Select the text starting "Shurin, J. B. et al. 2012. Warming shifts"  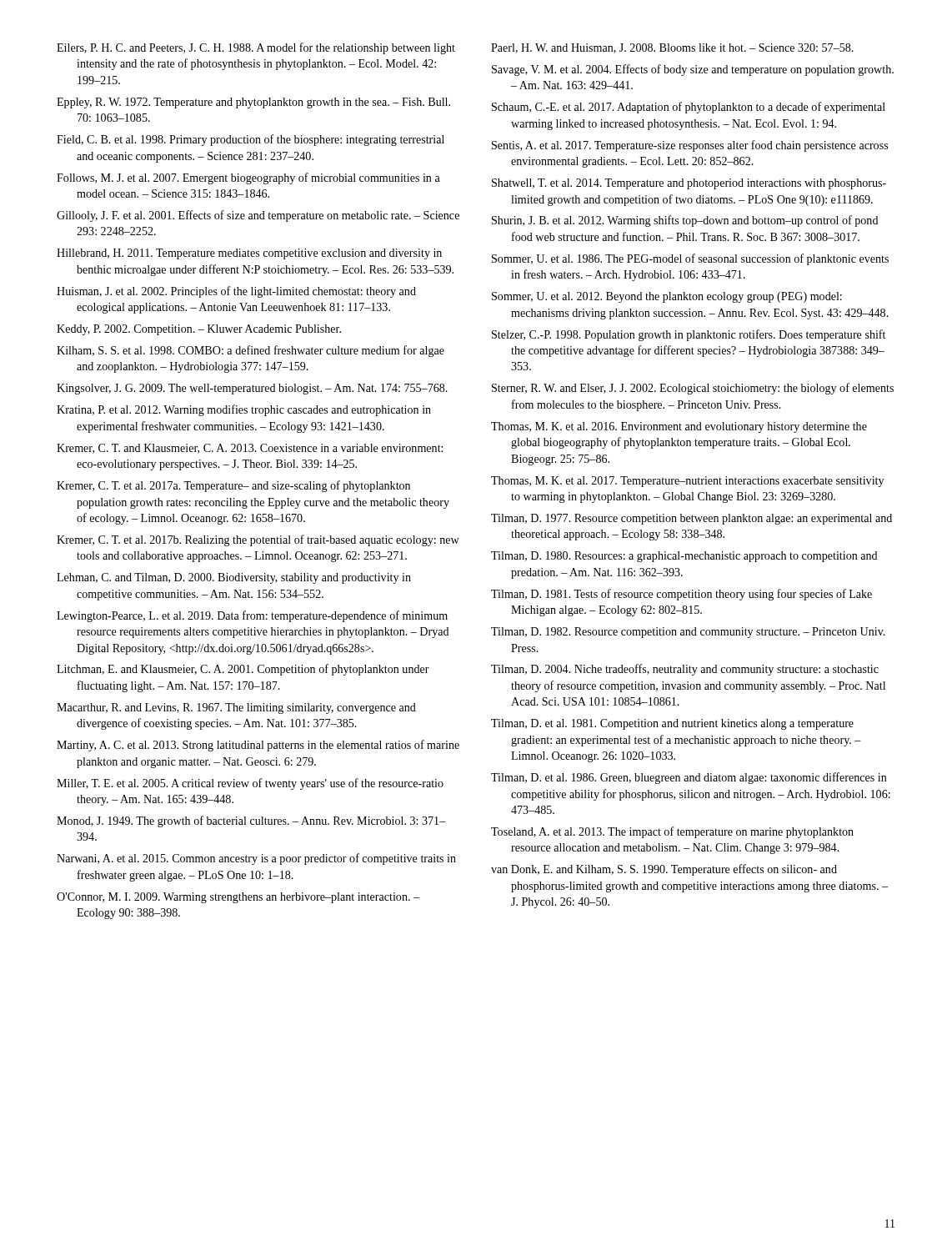click(685, 229)
